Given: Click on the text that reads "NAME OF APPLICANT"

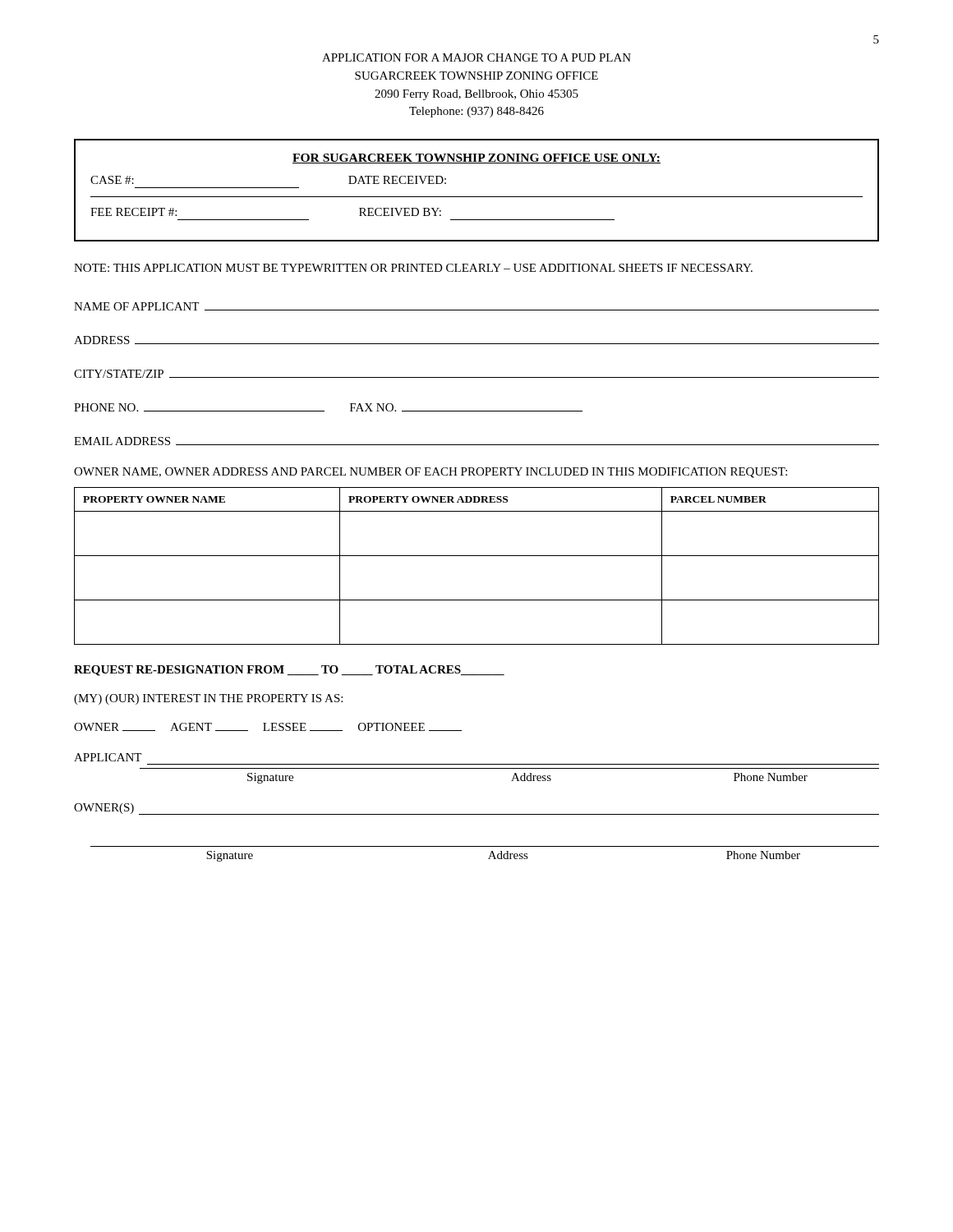Looking at the screenshot, I should (x=476, y=304).
